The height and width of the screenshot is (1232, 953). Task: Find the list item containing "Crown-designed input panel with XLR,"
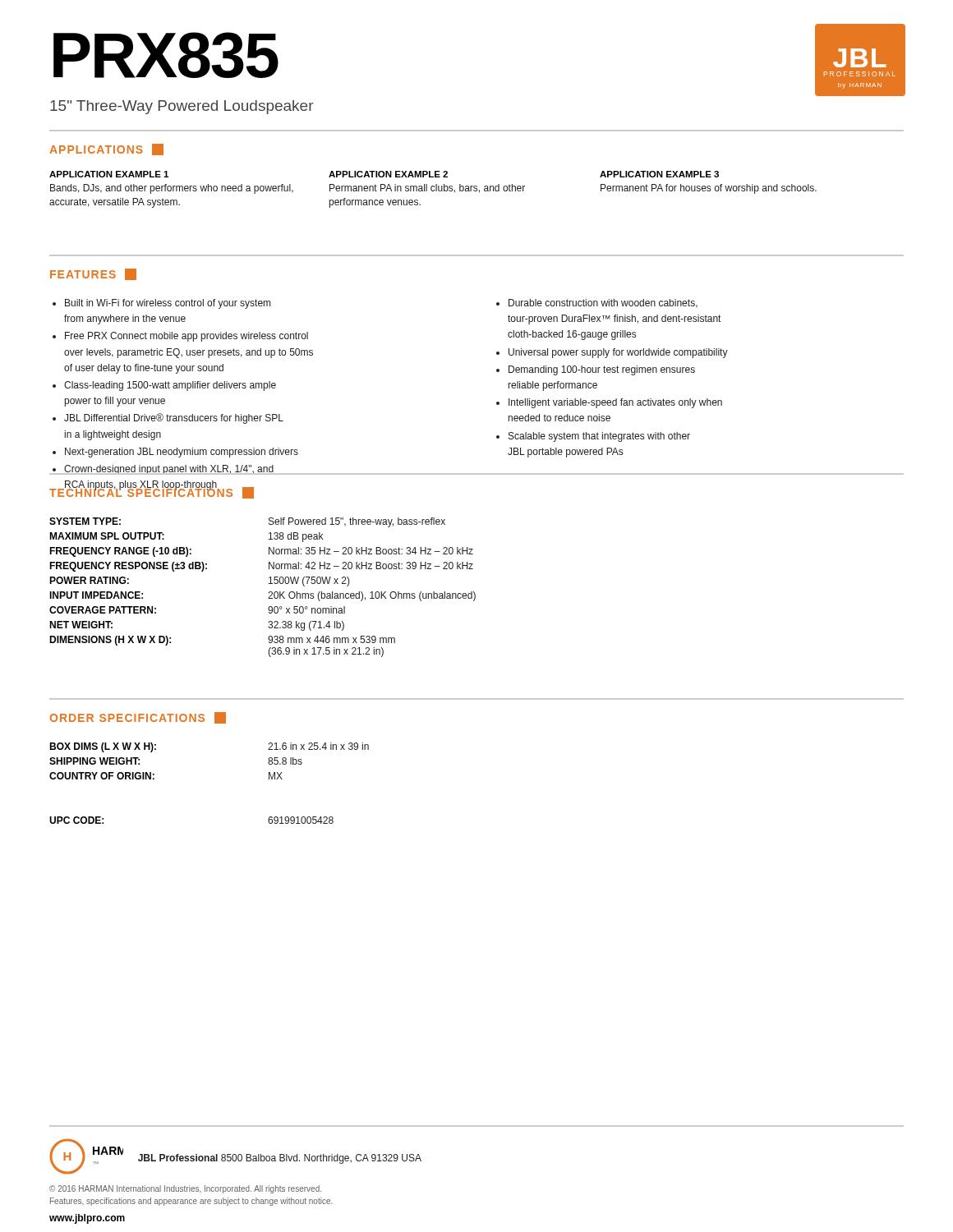click(x=169, y=477)
